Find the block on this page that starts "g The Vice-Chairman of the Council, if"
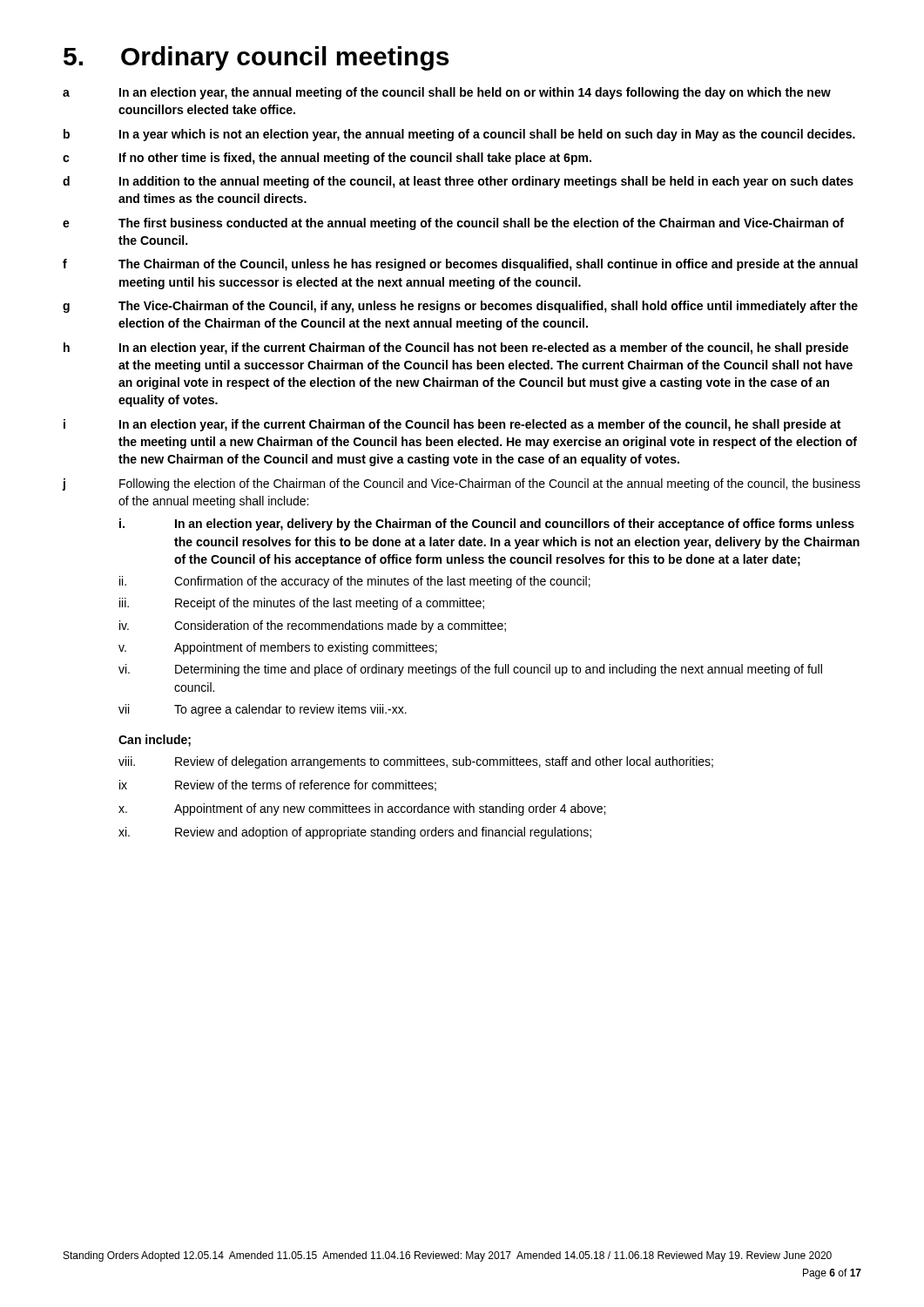 click(462, 315)
